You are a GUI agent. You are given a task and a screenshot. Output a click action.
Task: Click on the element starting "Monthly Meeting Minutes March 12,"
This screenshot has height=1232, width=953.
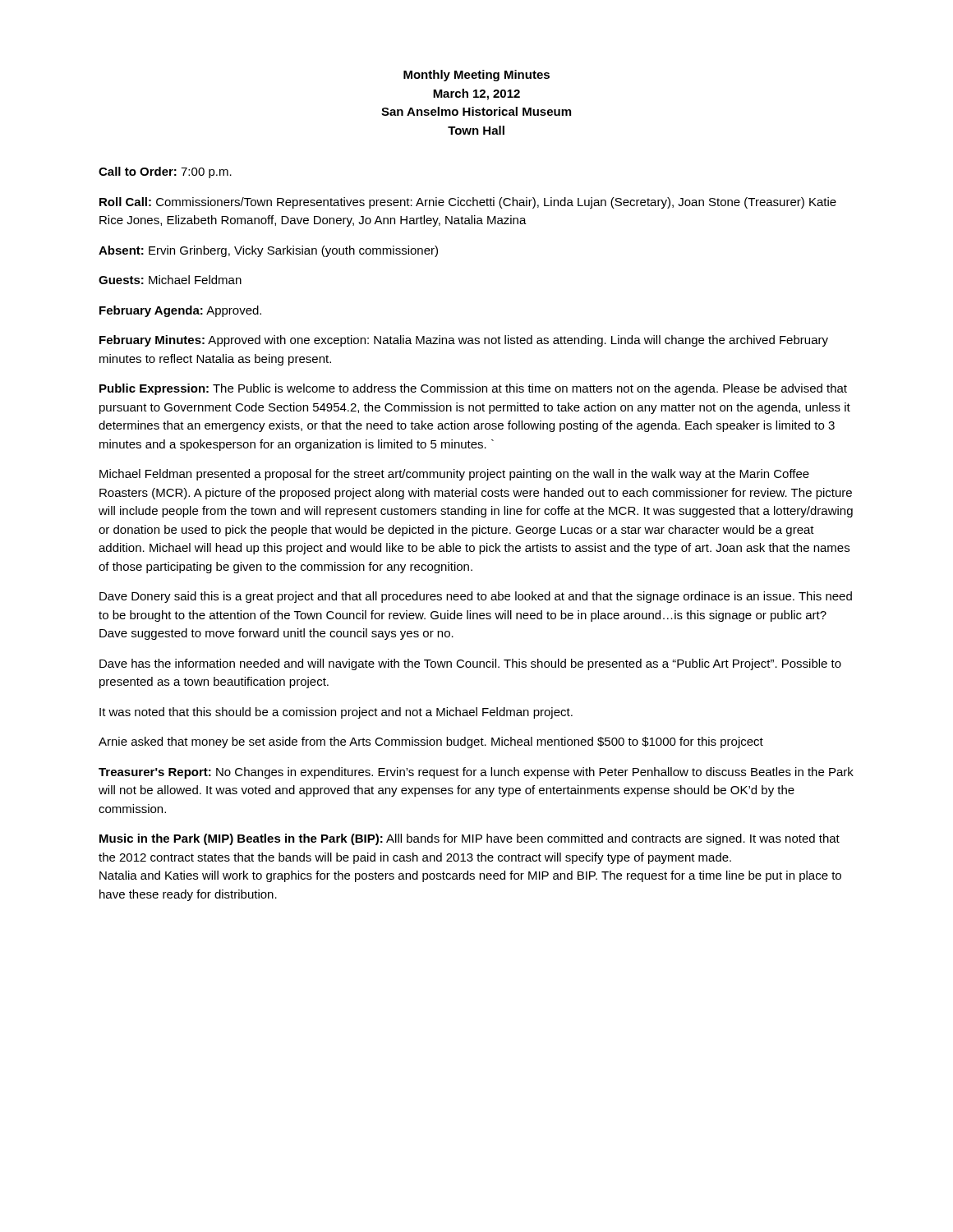[x=476, y=103]
